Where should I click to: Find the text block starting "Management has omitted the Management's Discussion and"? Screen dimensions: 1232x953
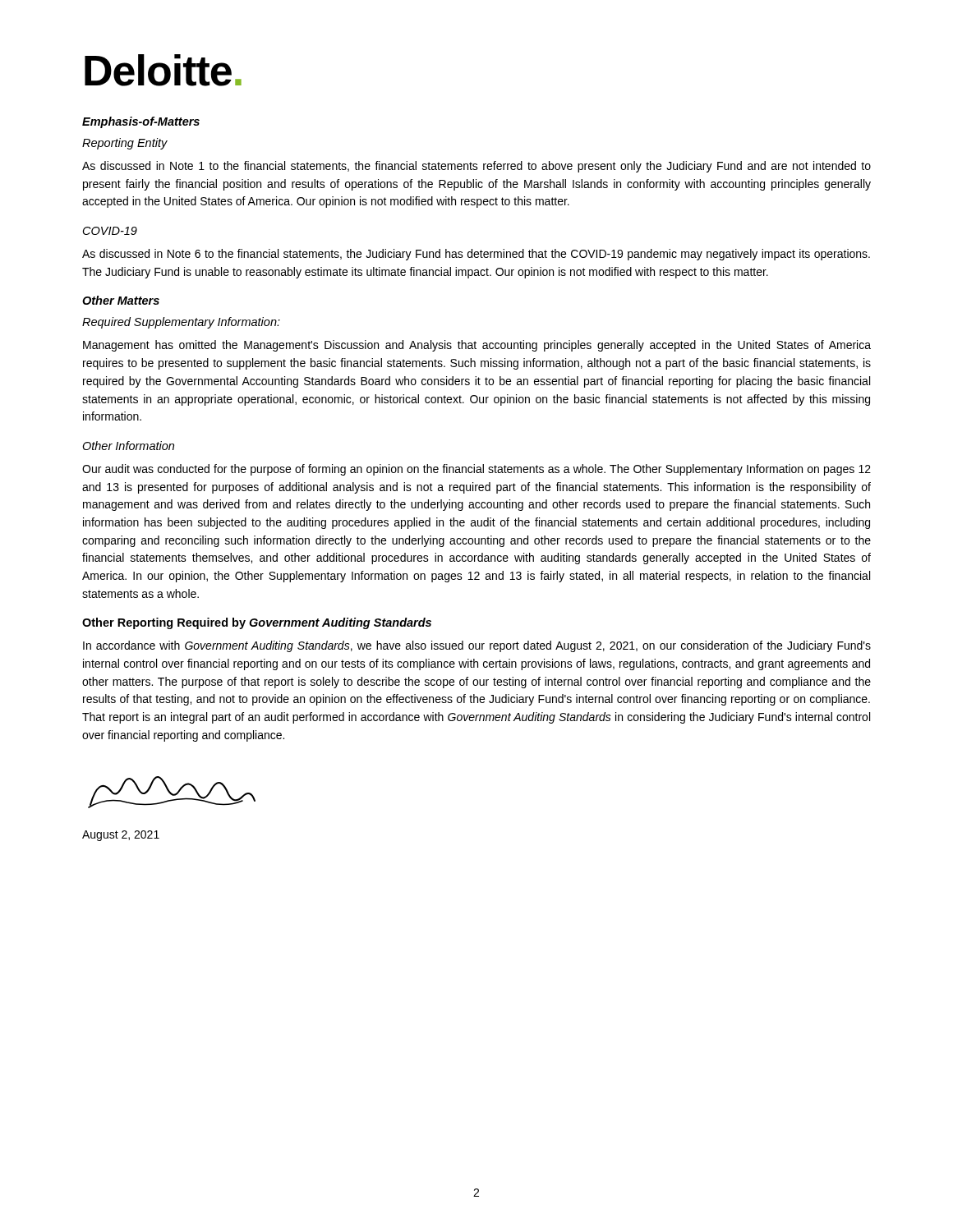[x=476, y=381]
